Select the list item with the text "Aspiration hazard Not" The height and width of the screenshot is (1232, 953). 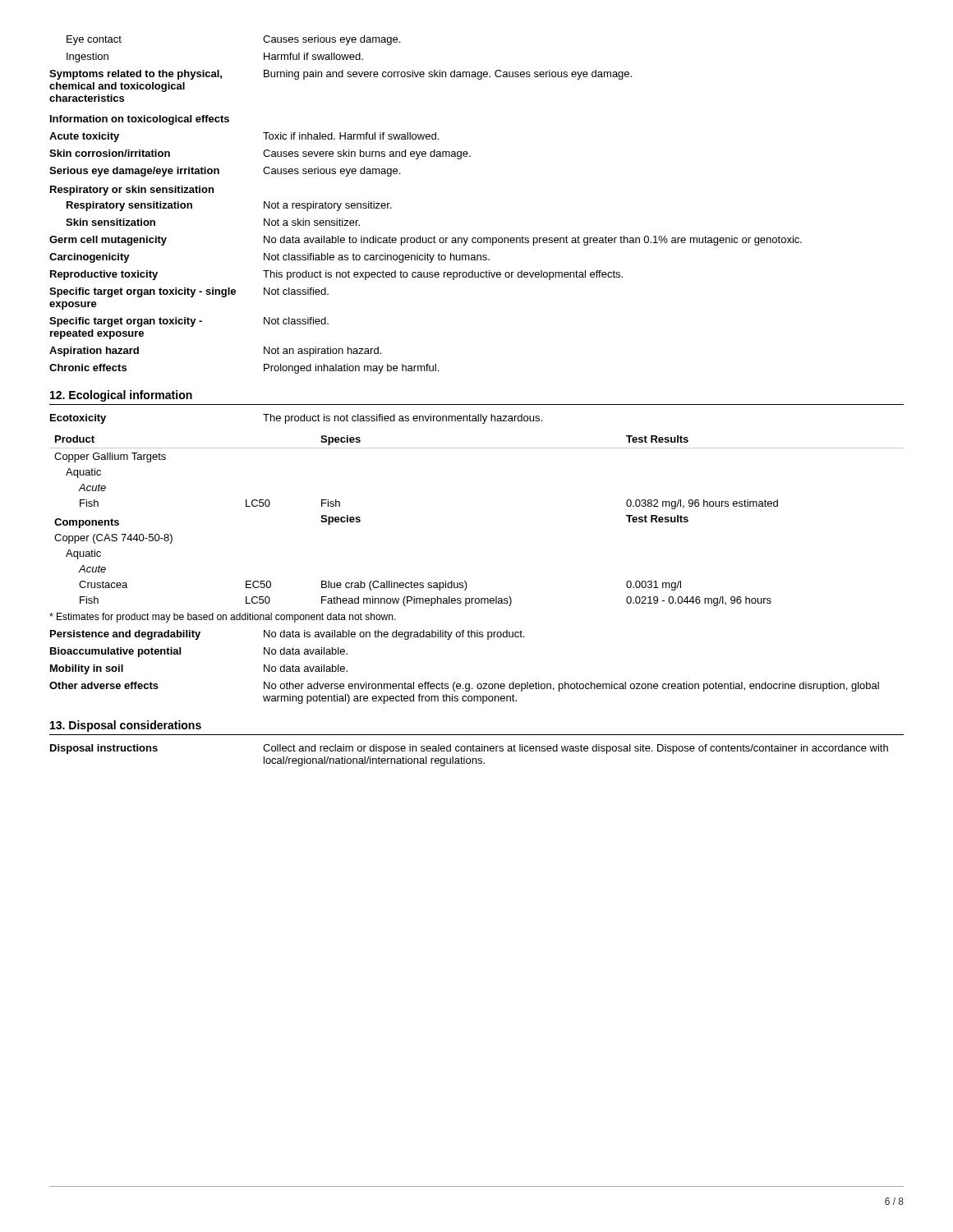click(x=92, y=353)
